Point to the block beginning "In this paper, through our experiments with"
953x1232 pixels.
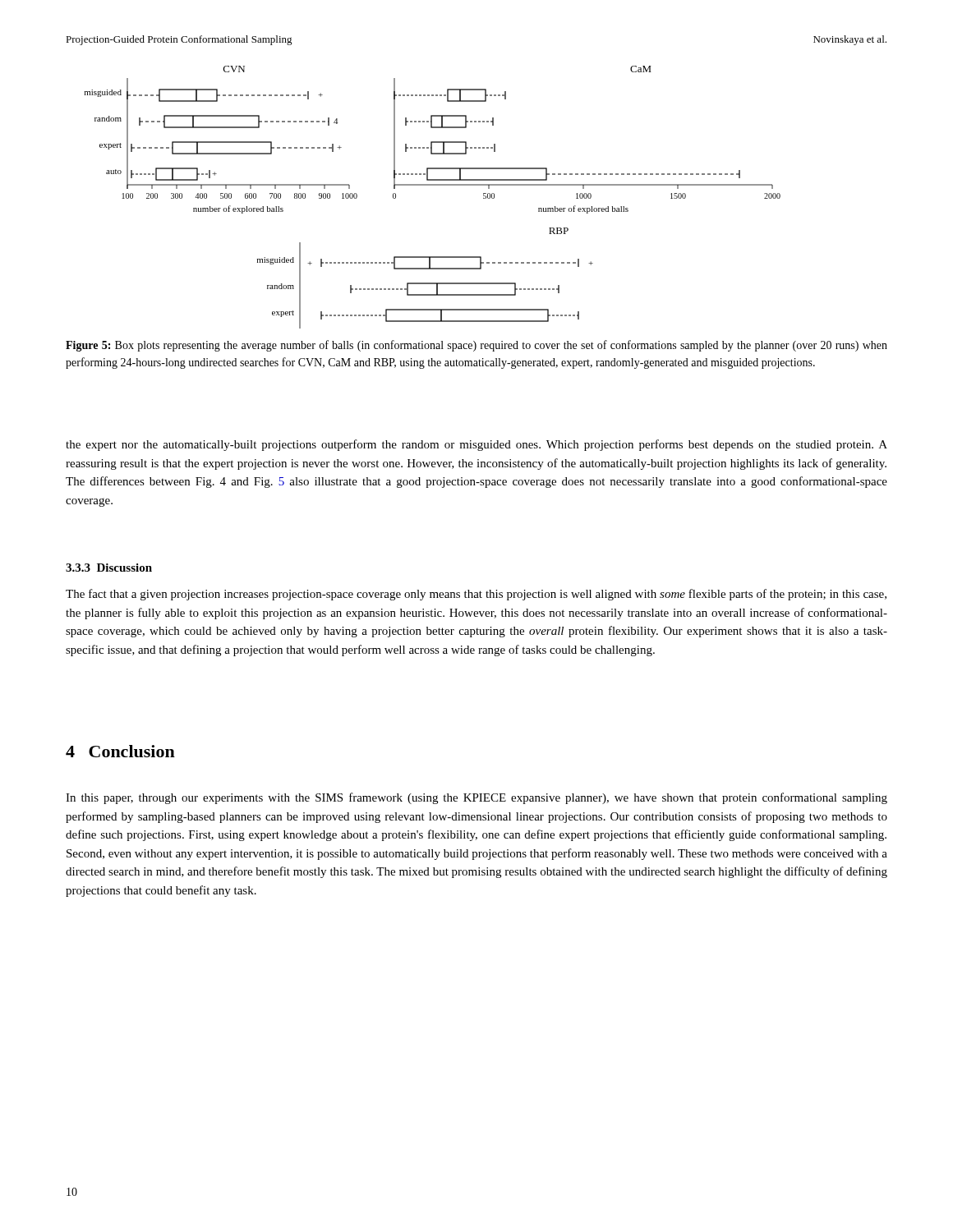pos(476,844)
